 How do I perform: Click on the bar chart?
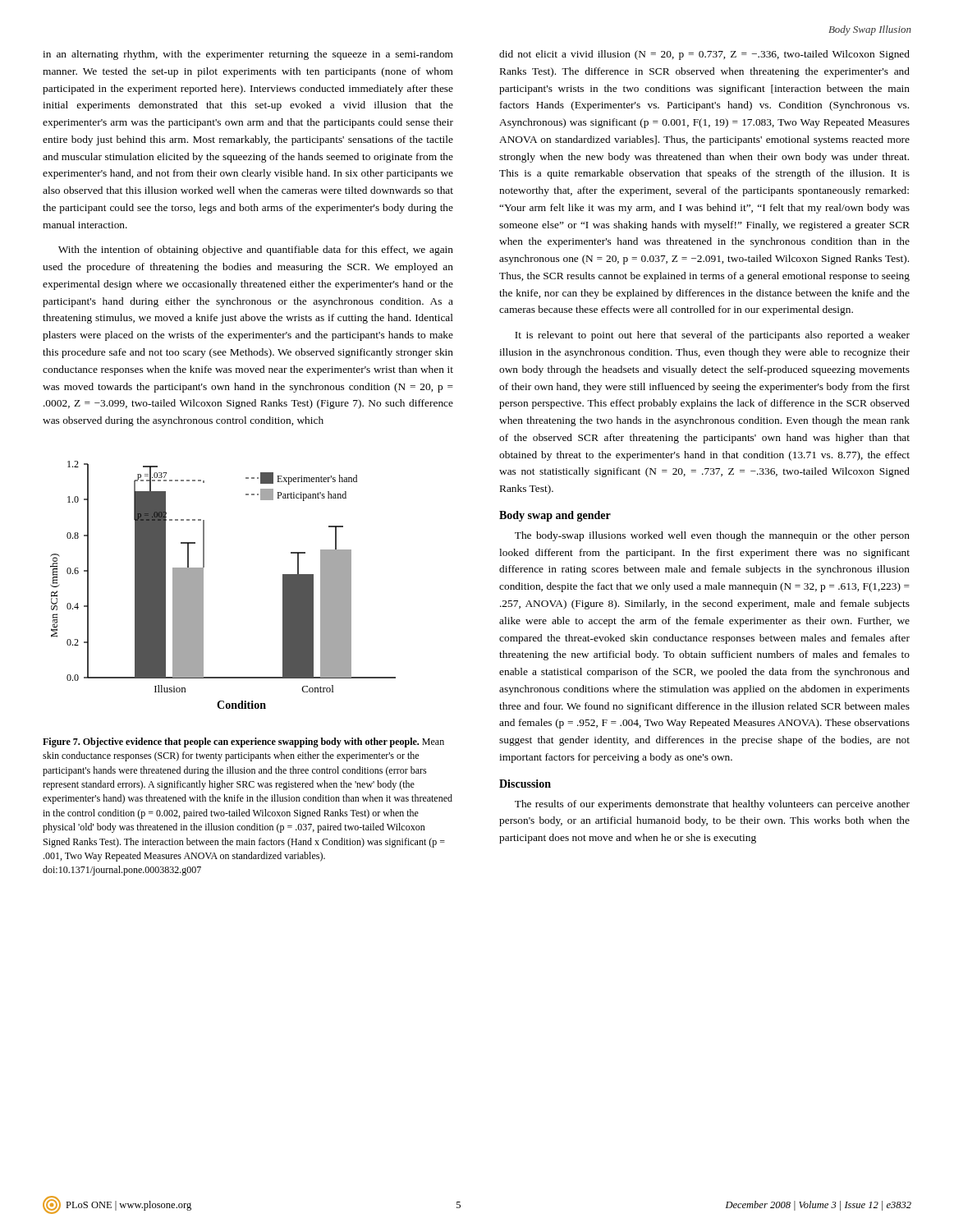pos(248,585)
